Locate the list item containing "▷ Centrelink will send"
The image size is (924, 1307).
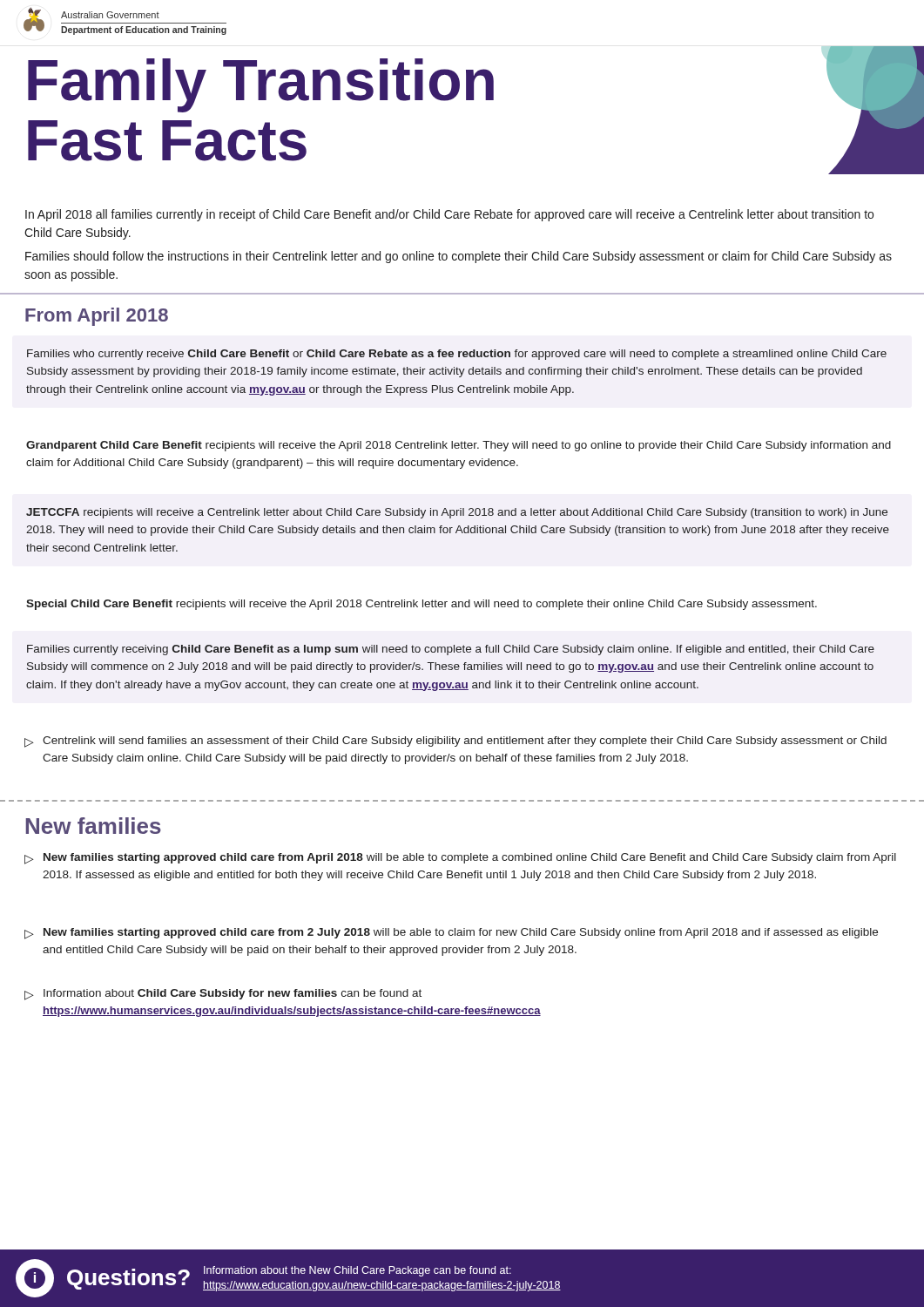point(462,750)
